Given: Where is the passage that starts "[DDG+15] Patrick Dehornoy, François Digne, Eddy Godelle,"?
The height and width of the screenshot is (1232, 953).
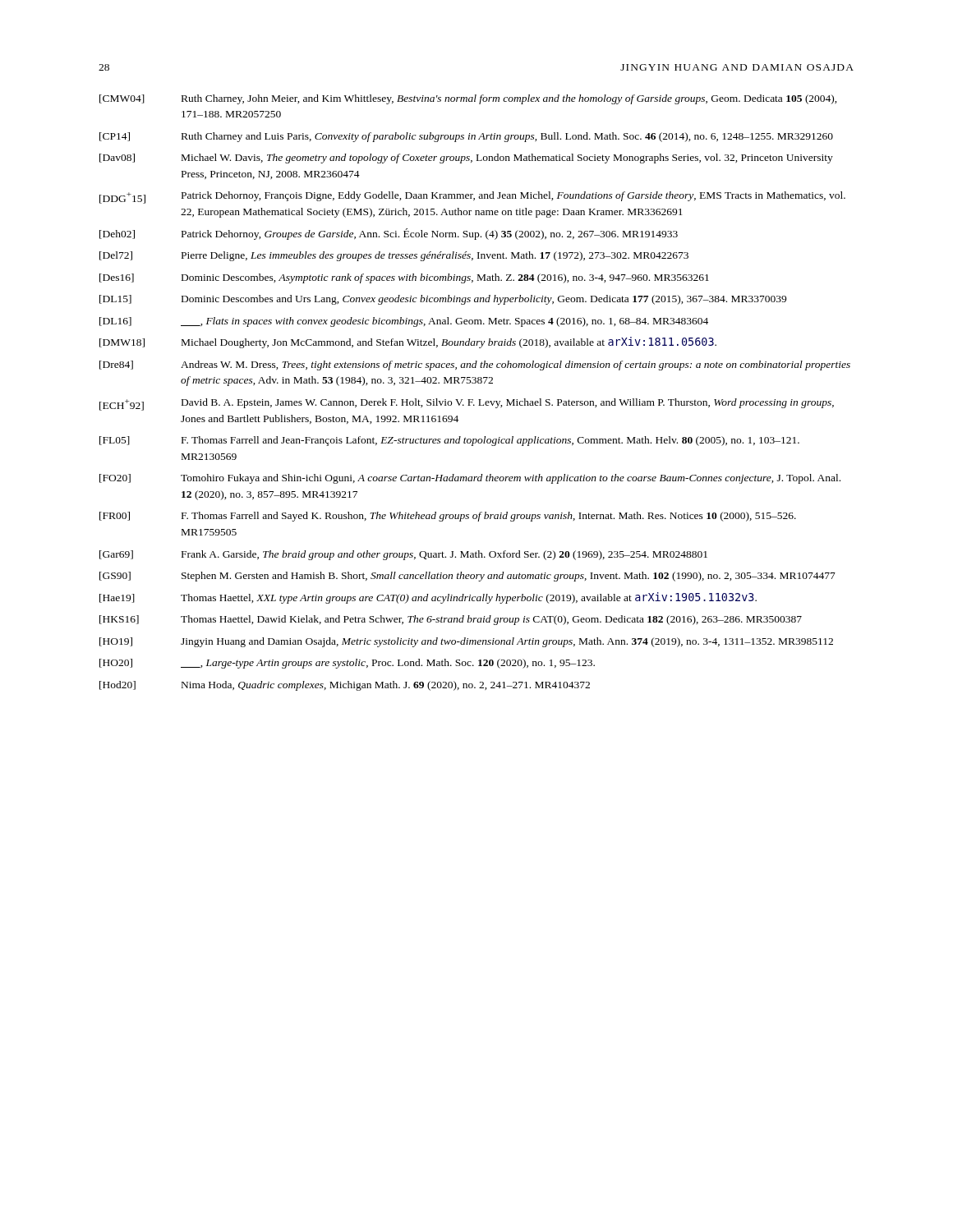Looking at the screenshot, I should click(476, 204).
